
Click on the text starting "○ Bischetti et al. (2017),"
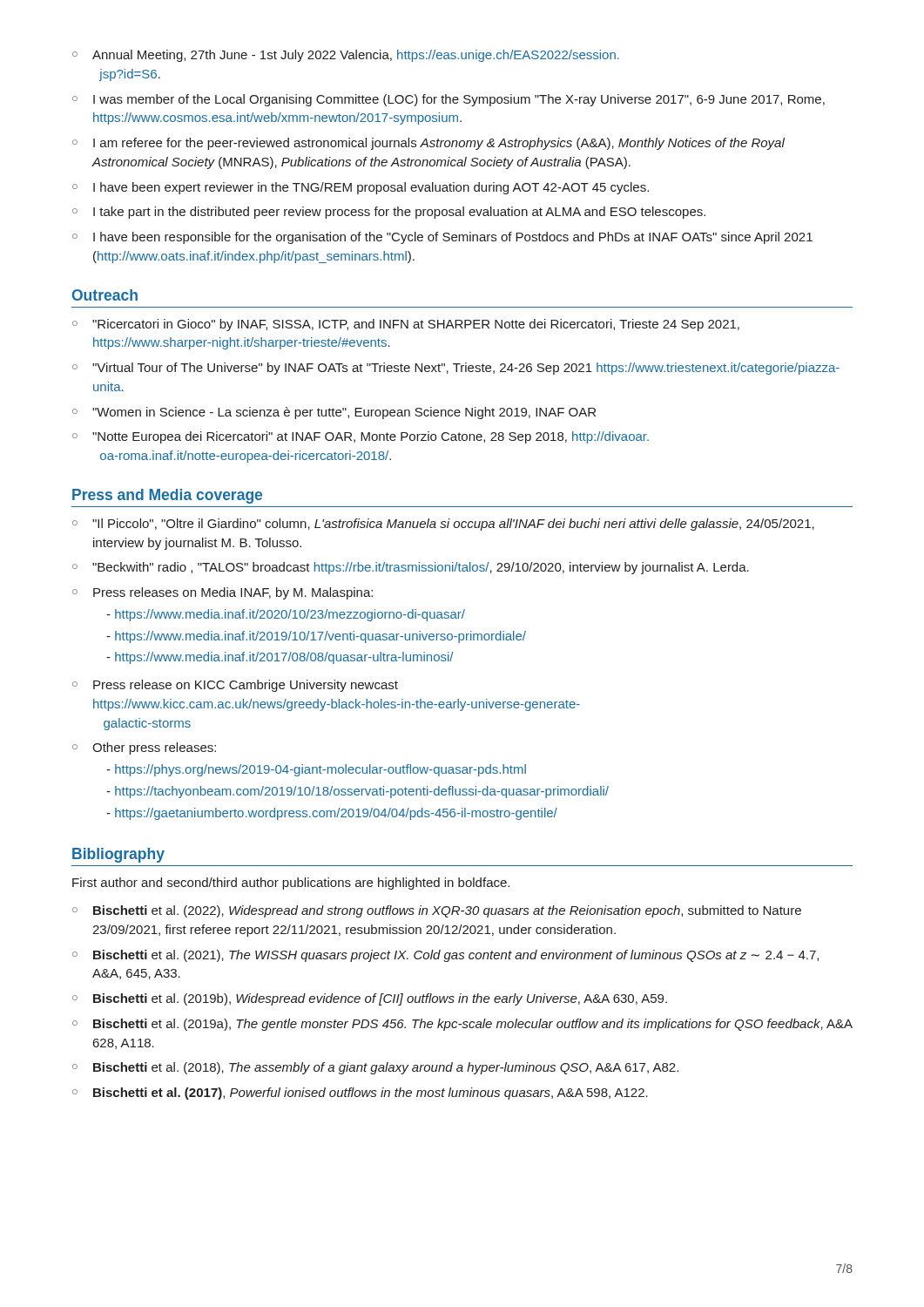(462, 1093)
